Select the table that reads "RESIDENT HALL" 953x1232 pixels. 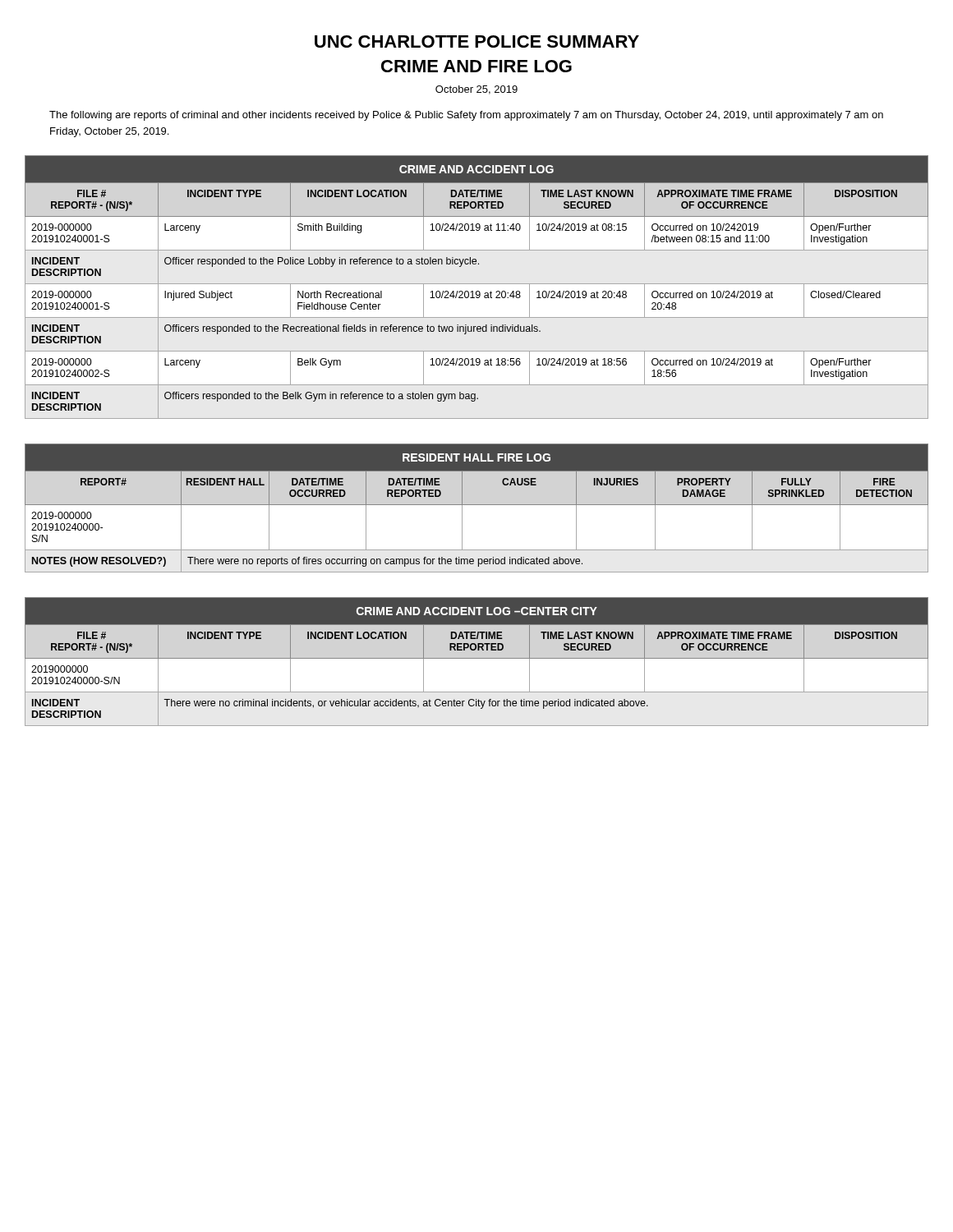pyautogui.click(x=476, y=508)
